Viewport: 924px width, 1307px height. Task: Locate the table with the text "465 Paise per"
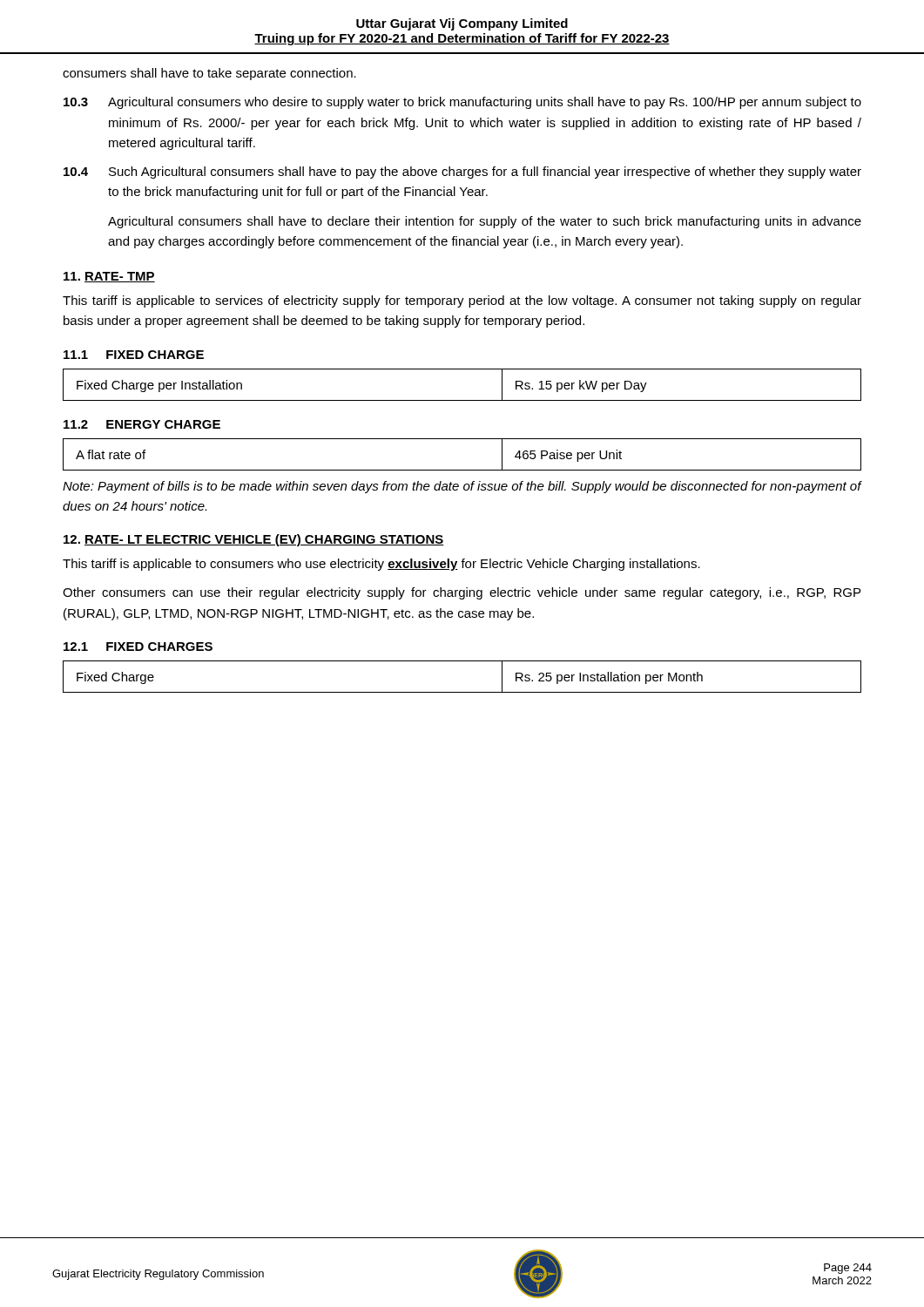(462, 454)
